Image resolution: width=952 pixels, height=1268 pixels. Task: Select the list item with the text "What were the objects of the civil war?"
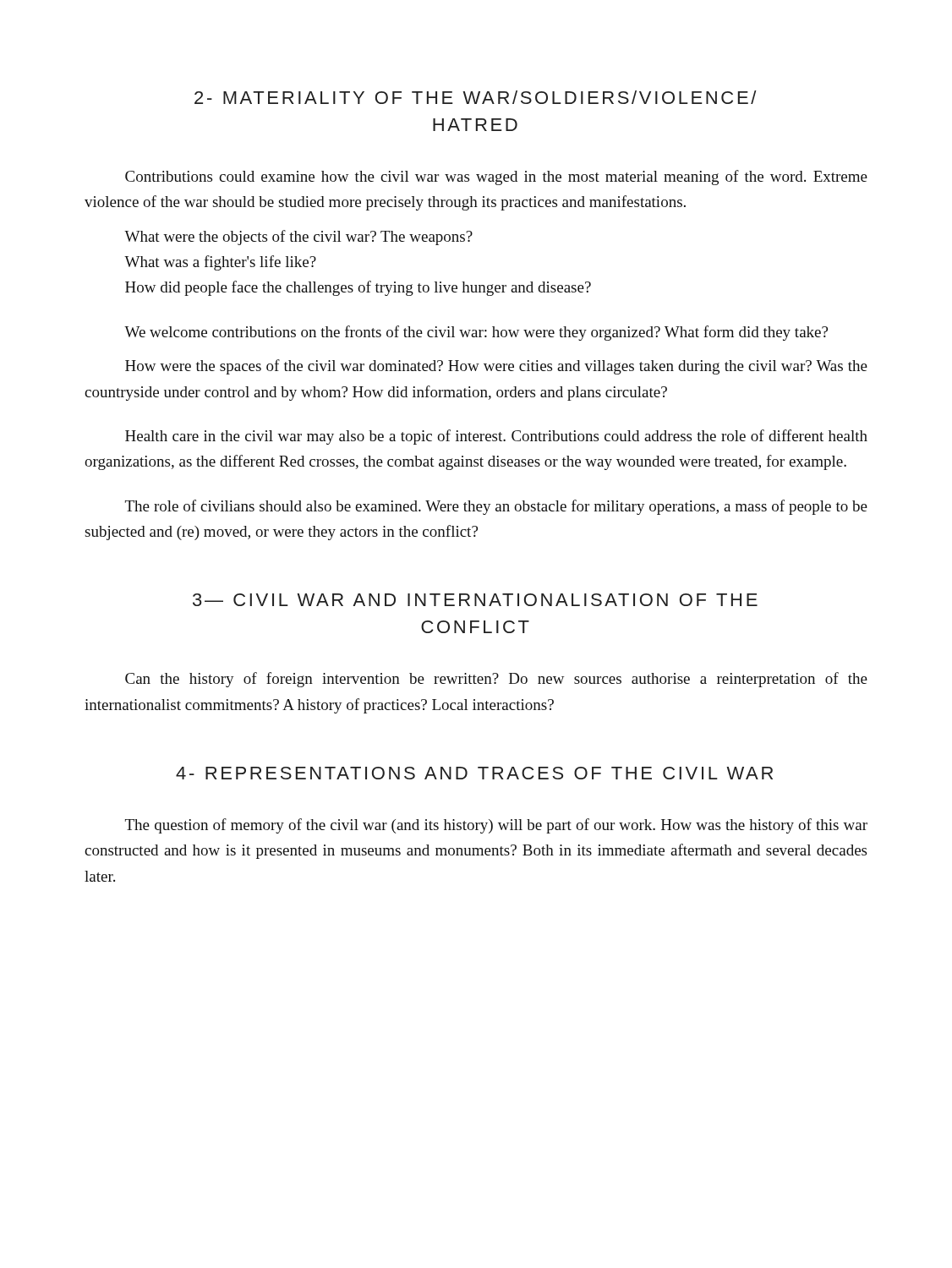coord(299,236)
